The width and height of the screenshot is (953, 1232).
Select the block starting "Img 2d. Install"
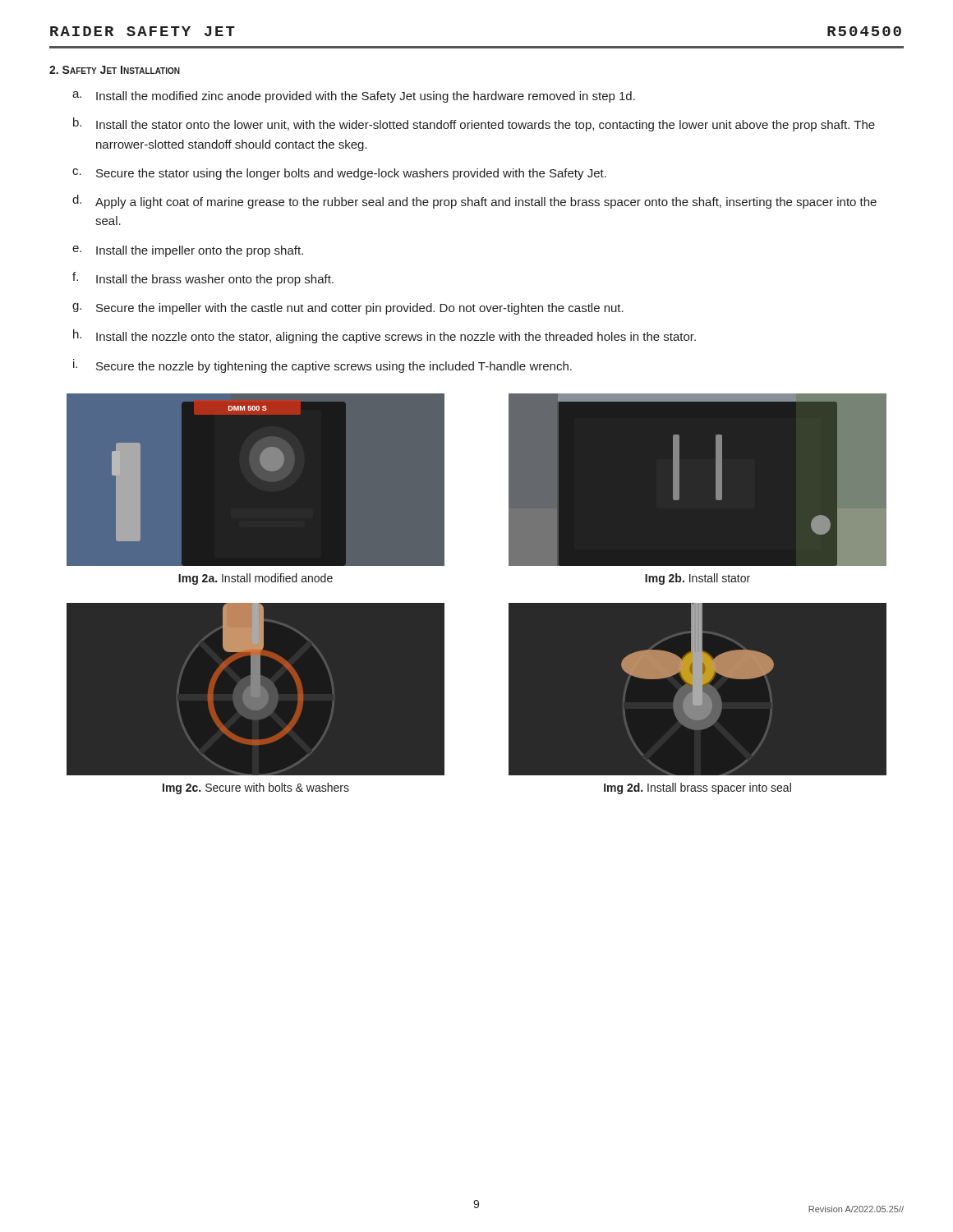click(x=697, y=787)
